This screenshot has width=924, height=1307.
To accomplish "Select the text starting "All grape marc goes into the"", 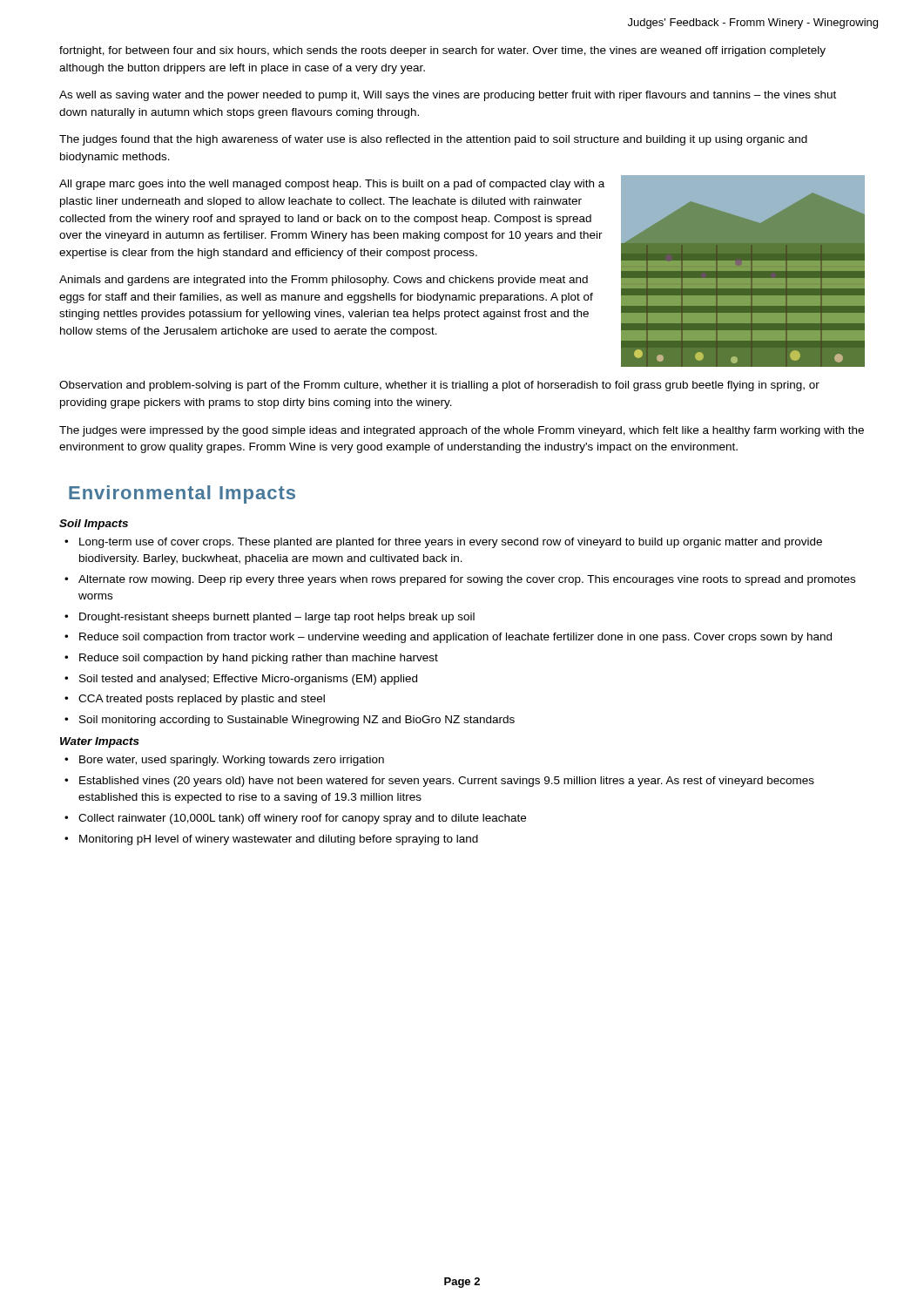I will pos(332,218).
